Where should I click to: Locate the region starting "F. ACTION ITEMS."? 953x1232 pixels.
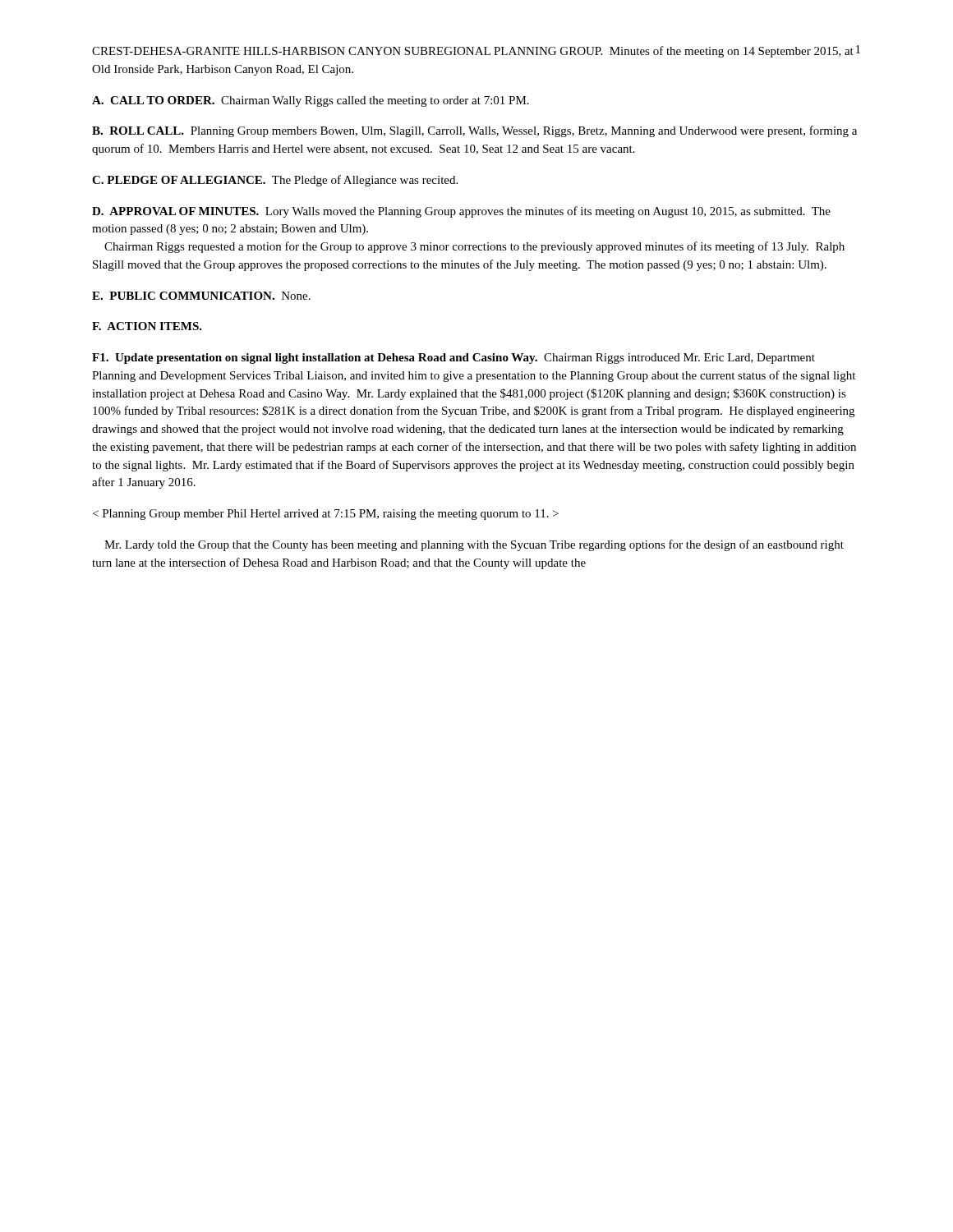[x=147, y=326]
